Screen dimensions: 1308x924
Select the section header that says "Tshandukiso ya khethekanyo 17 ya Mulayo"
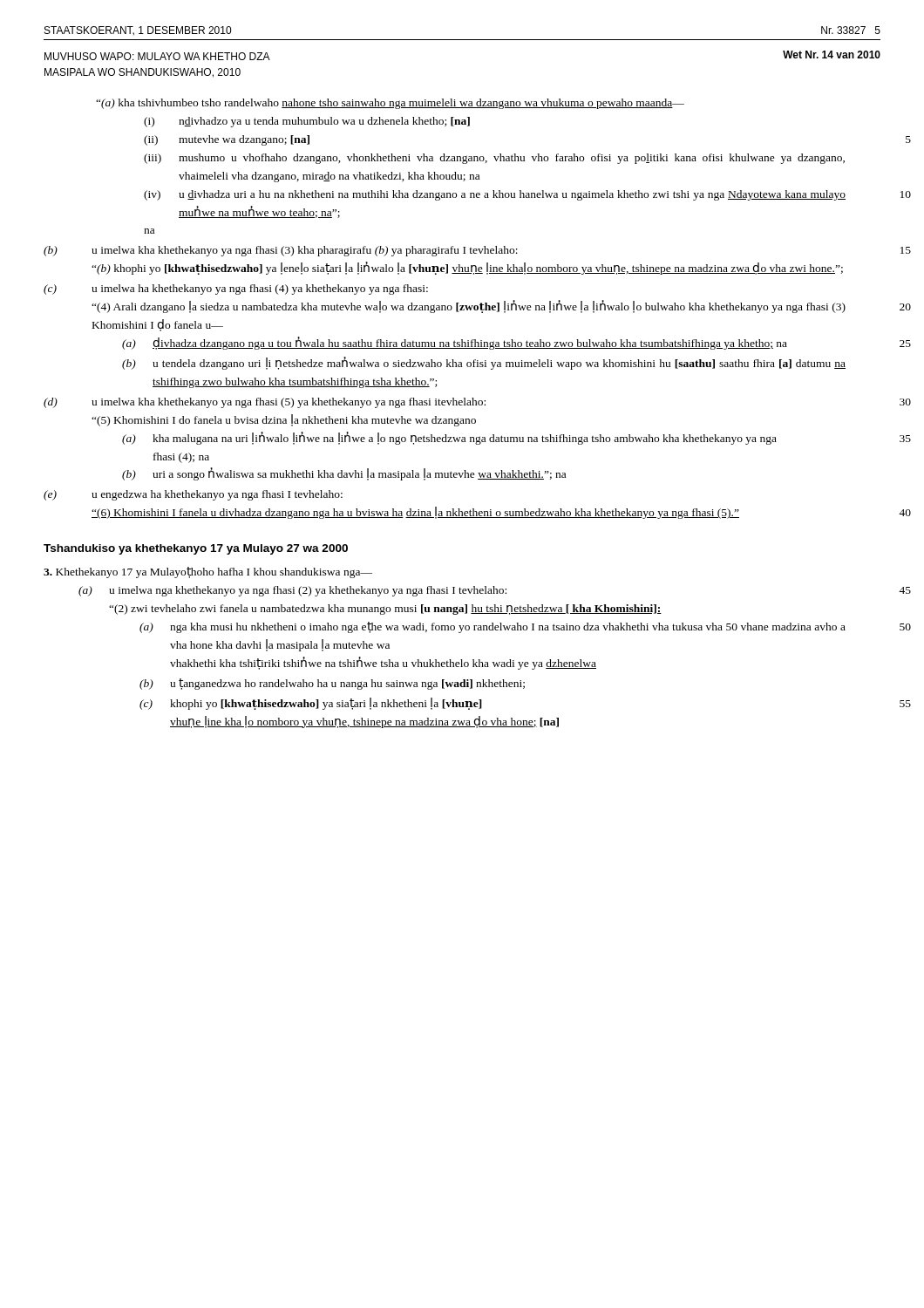[196, 548]
